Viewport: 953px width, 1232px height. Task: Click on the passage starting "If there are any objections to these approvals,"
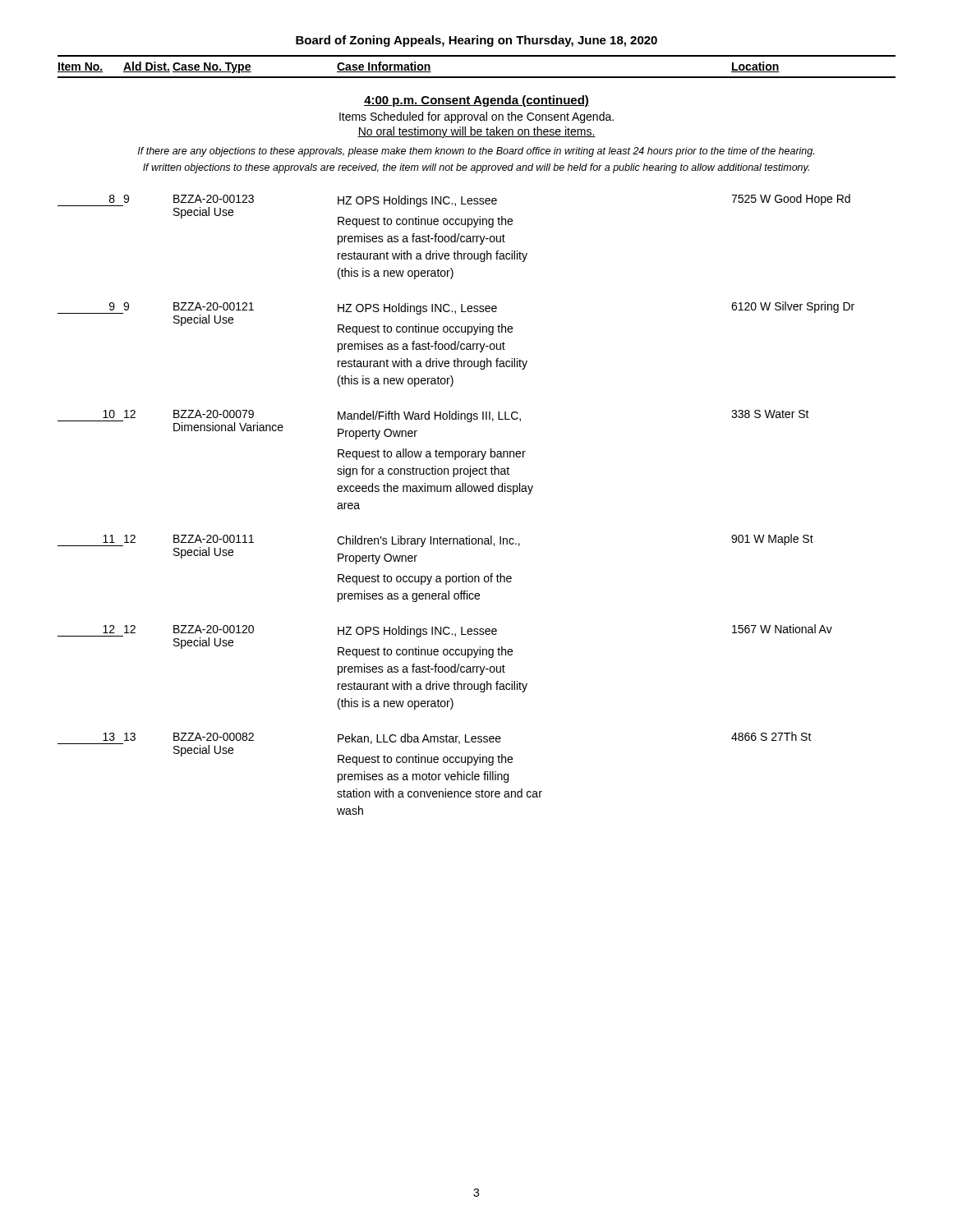pos(476,159)
